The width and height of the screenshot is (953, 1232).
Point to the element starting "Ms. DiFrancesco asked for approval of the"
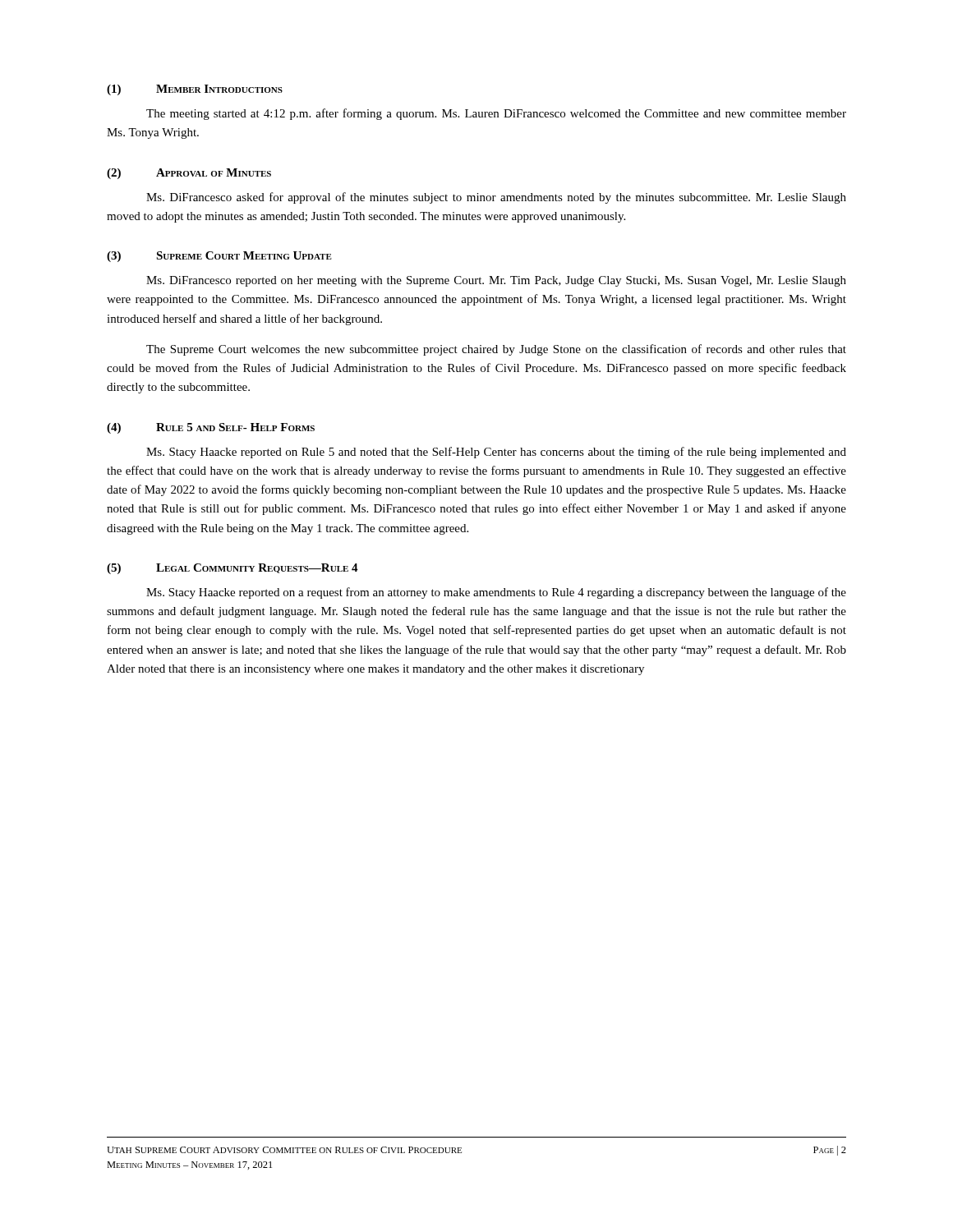(x=476, y=206)
